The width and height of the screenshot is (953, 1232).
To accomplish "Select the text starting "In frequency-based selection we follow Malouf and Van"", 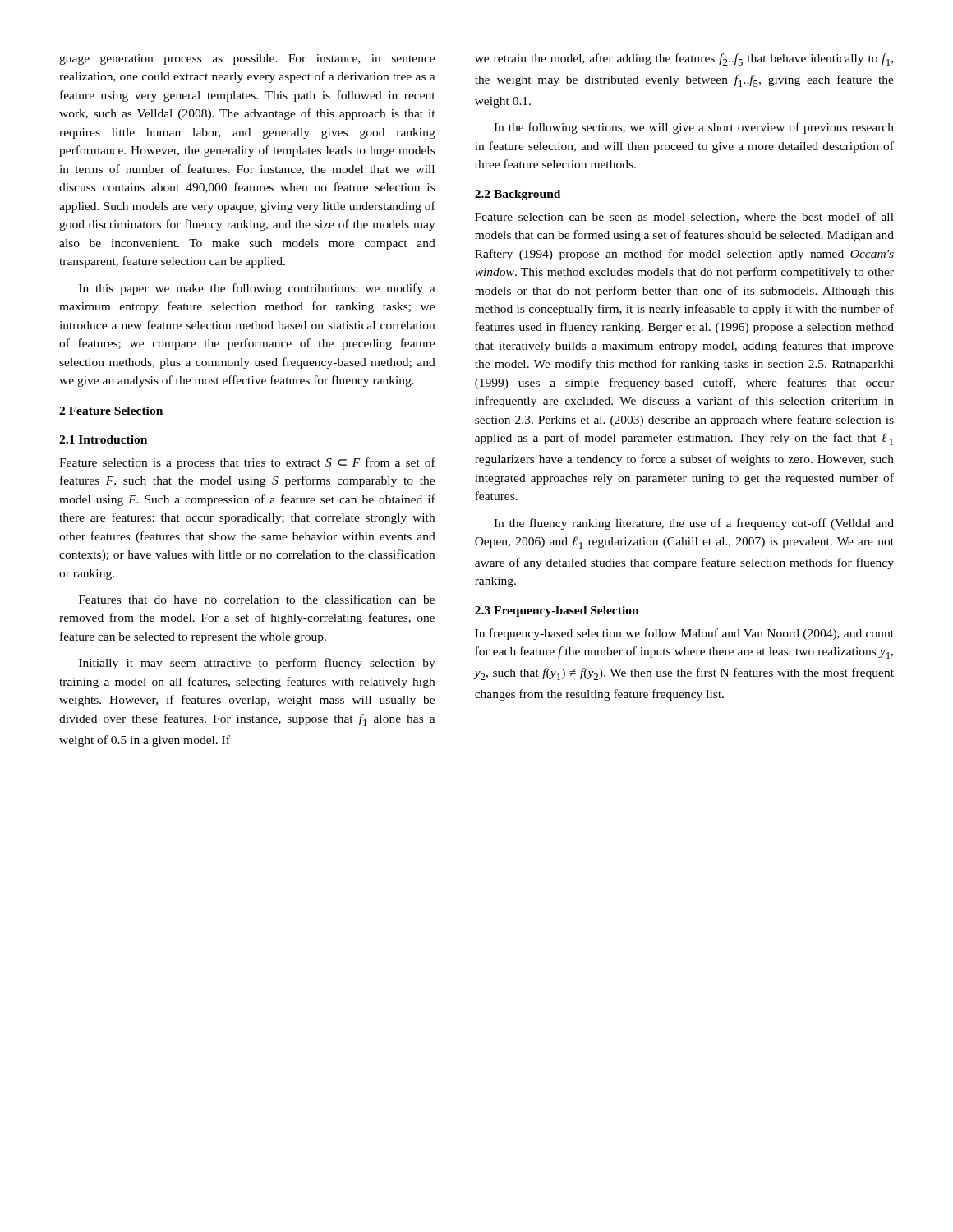I will (x=684, y=664).
